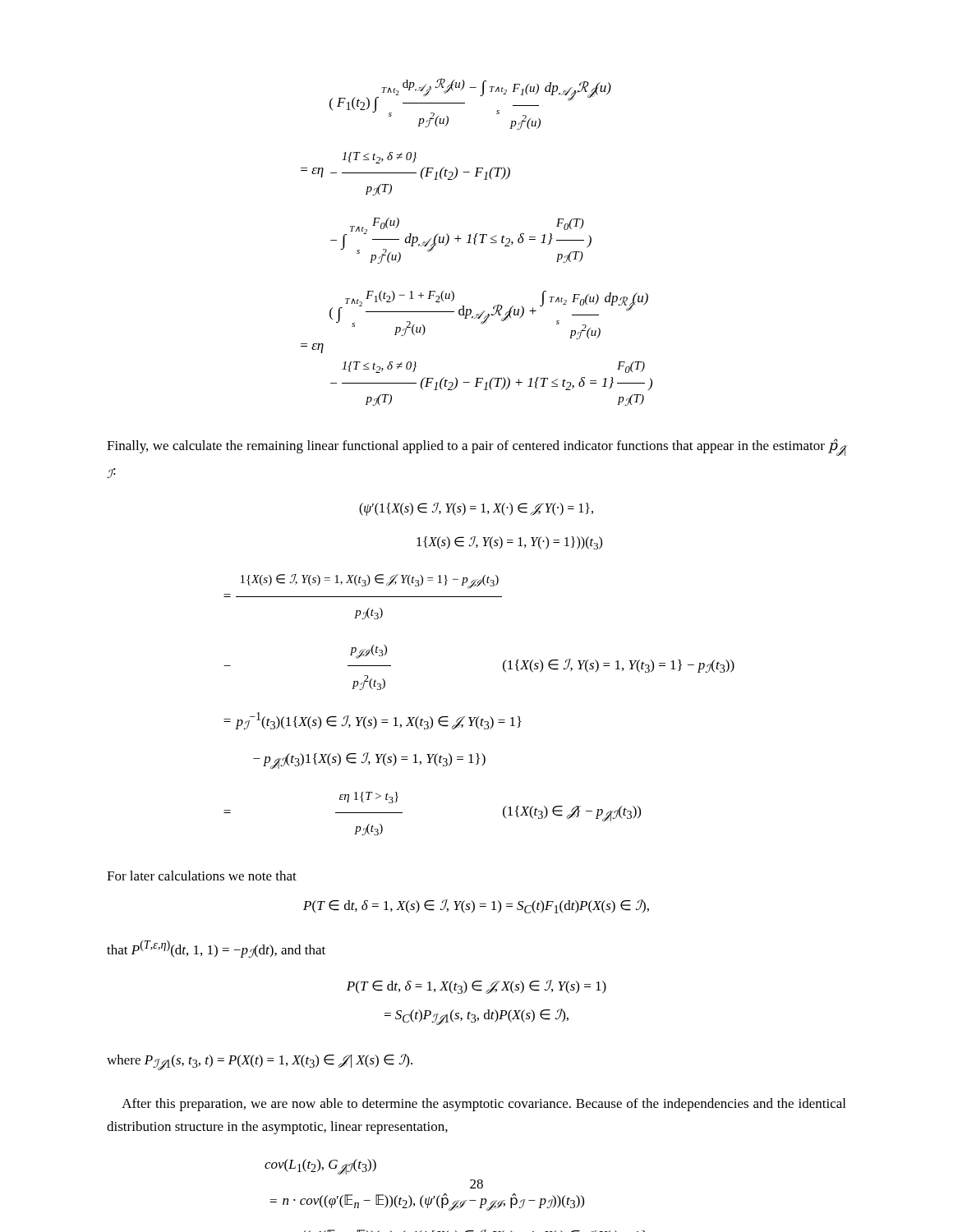This screenshot has height=1232, width=953.
Task: Select the formula that says "P(T ∈ dt, δ = 1, X(s) ∈"
Action: coord(476,907)
